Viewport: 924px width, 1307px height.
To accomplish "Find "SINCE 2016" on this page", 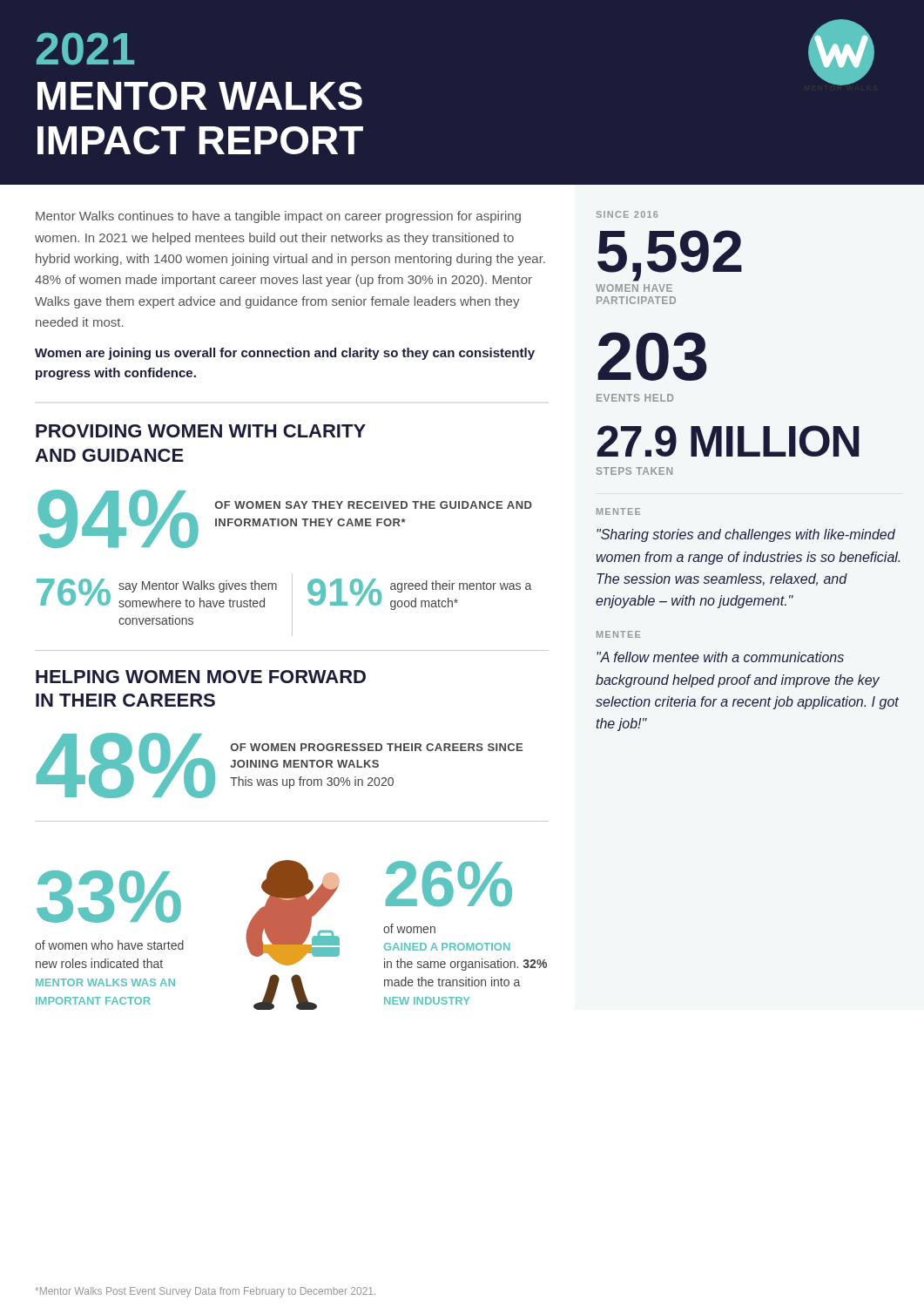I will (x=628, y=215).
